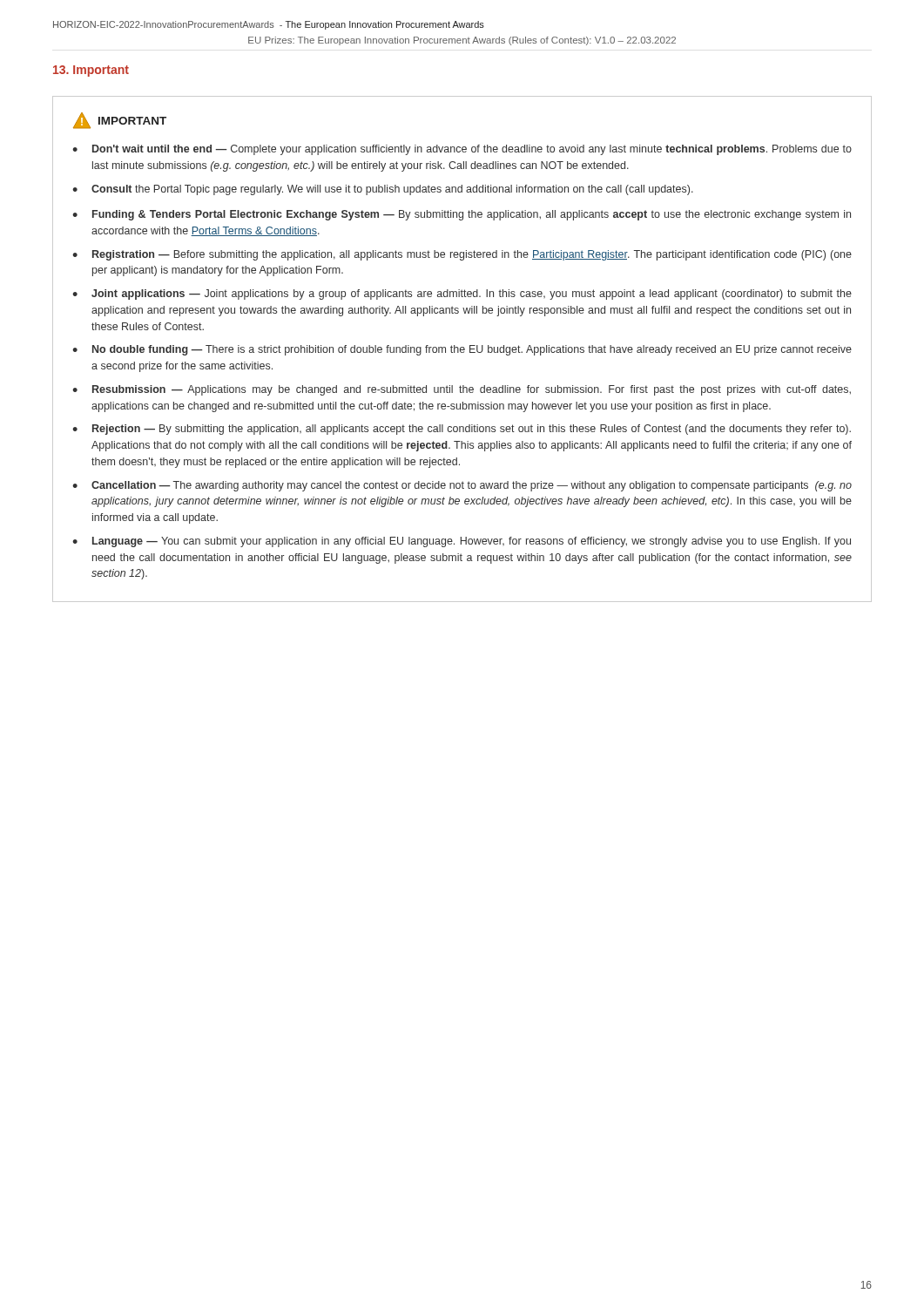
Task: Click on the element starting "• Resubmission — Applications may"
Action: coord(462,398)
